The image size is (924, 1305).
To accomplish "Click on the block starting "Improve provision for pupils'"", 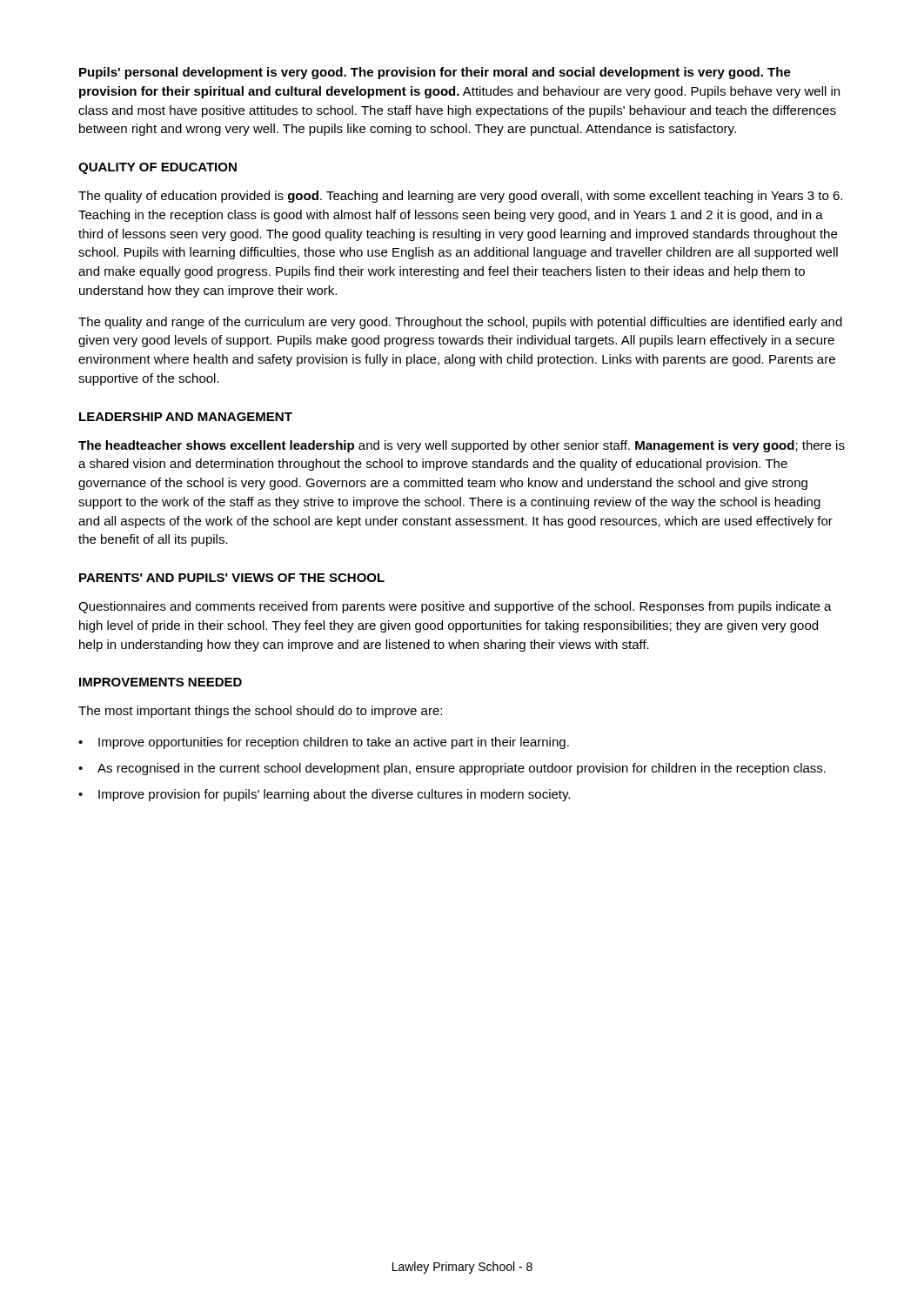I will (334, 793).
